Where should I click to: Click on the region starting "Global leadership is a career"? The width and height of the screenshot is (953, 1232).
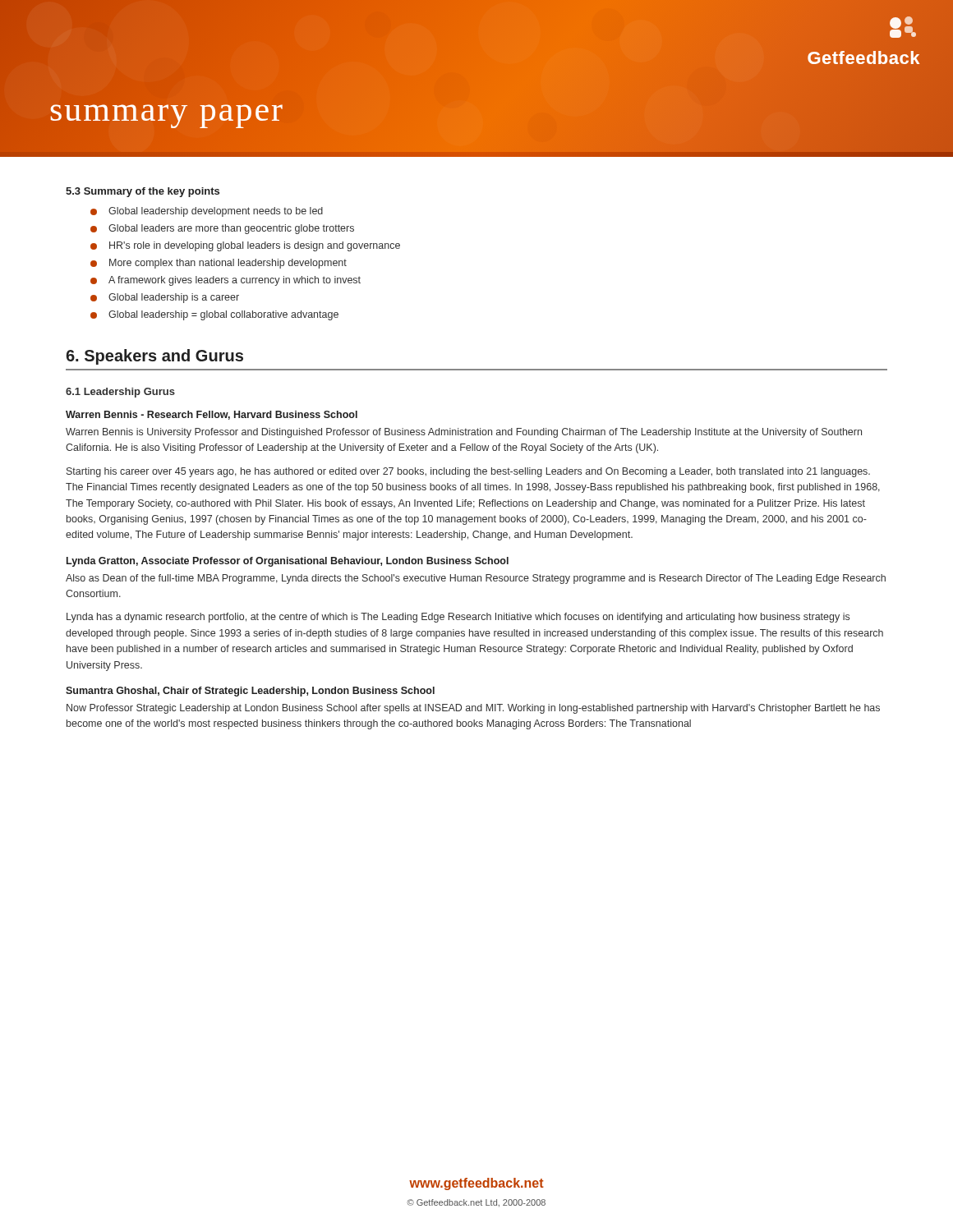pos(165,297)
